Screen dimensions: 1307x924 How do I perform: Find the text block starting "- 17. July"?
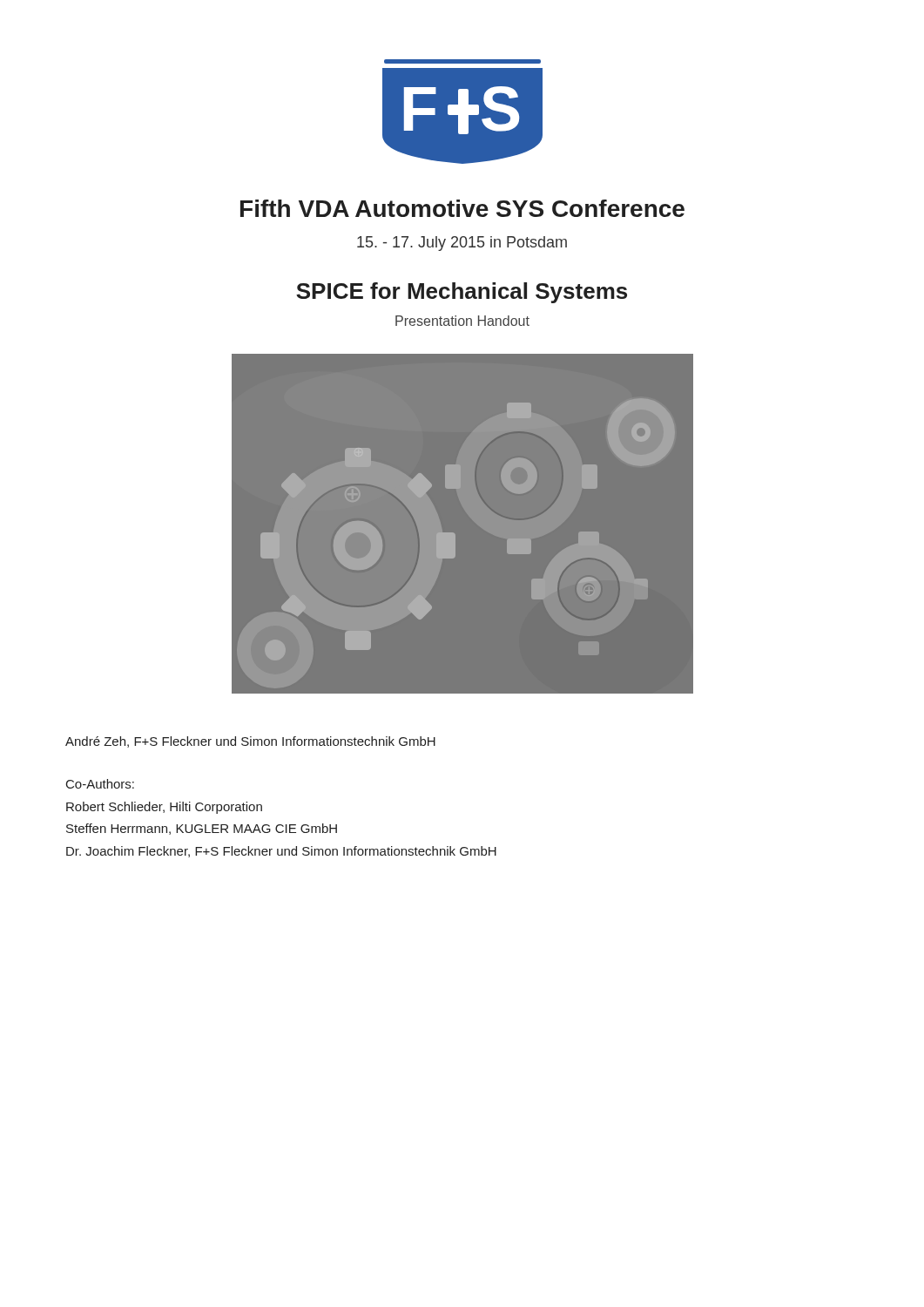pyautogui.click(x=462, y=242)
